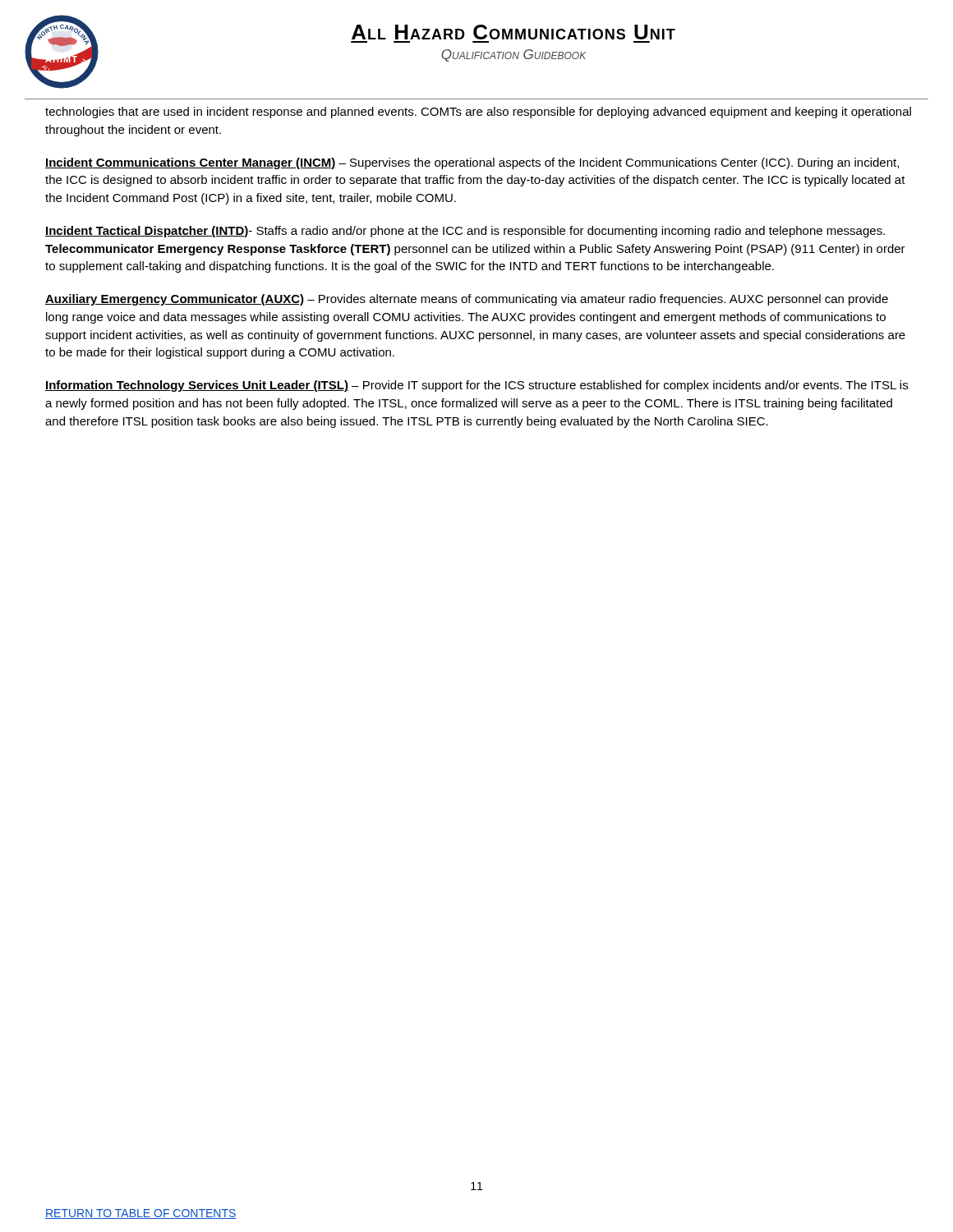Navigate to the passage starting "Incident Communications Center Manager (INCM) –"
The width and height of the screenshot is (953, 1232).
click(475, 180)
